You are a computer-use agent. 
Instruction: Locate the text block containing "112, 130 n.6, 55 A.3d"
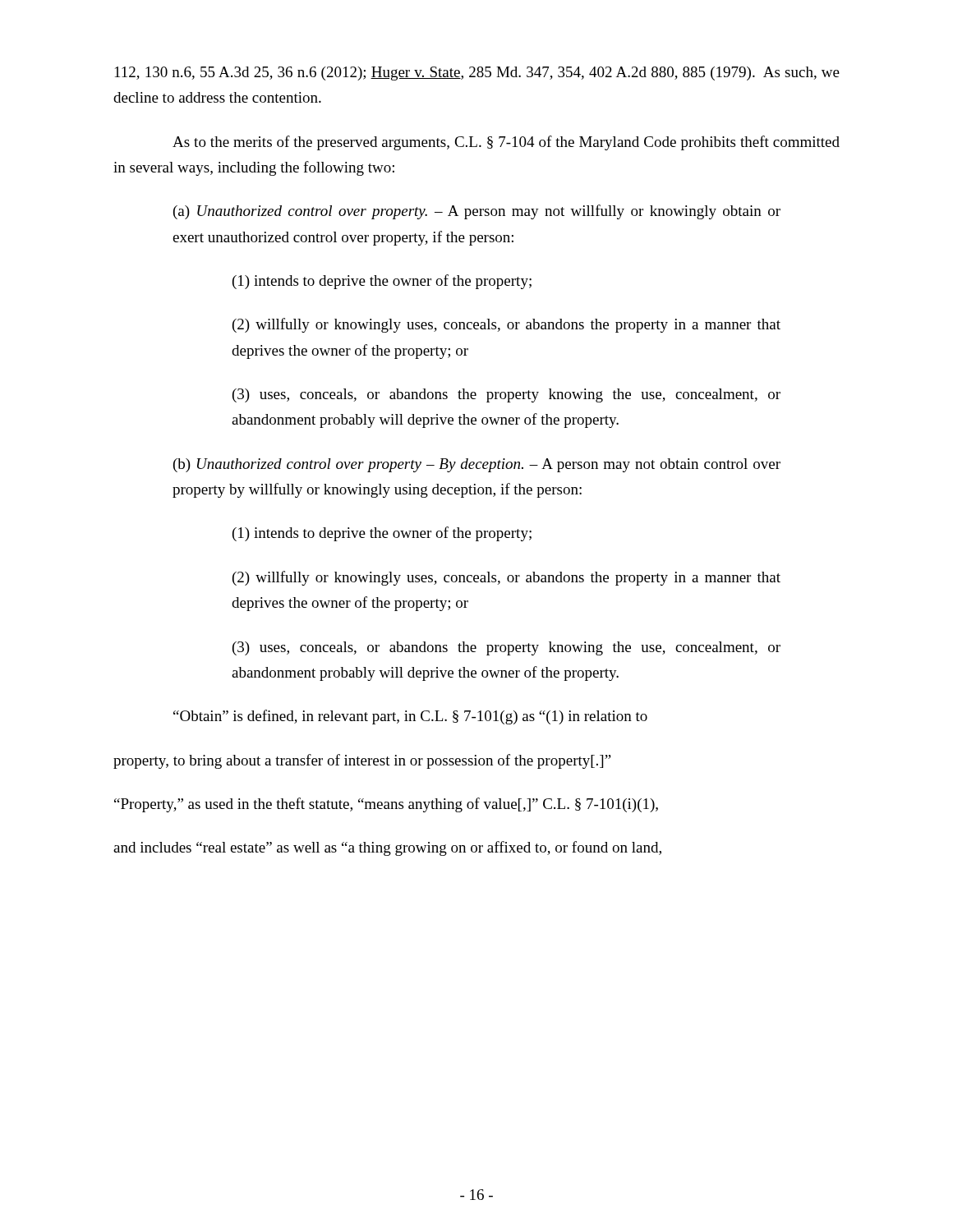click(476, 85)
